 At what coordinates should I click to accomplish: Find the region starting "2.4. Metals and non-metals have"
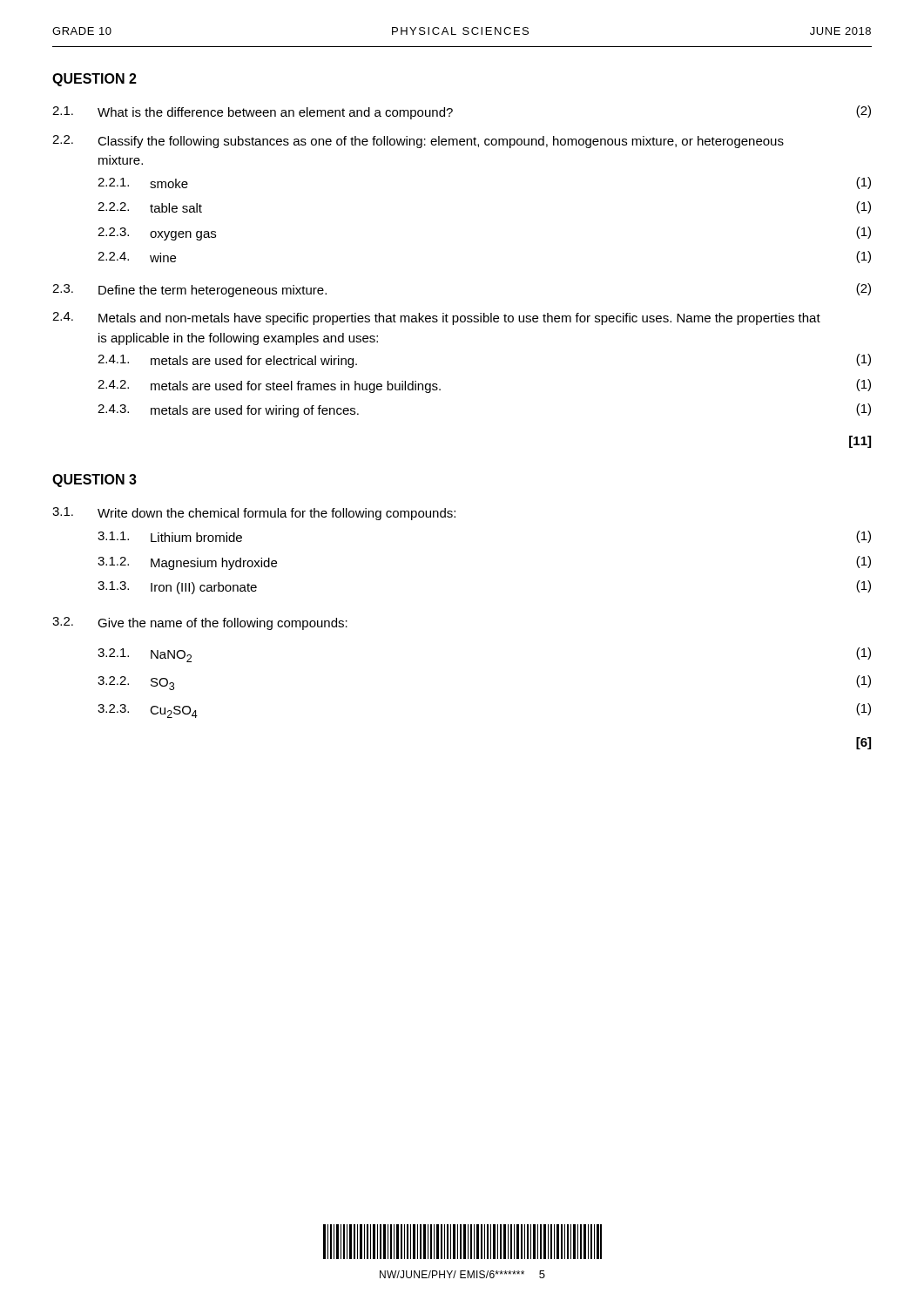pos(440,328)
